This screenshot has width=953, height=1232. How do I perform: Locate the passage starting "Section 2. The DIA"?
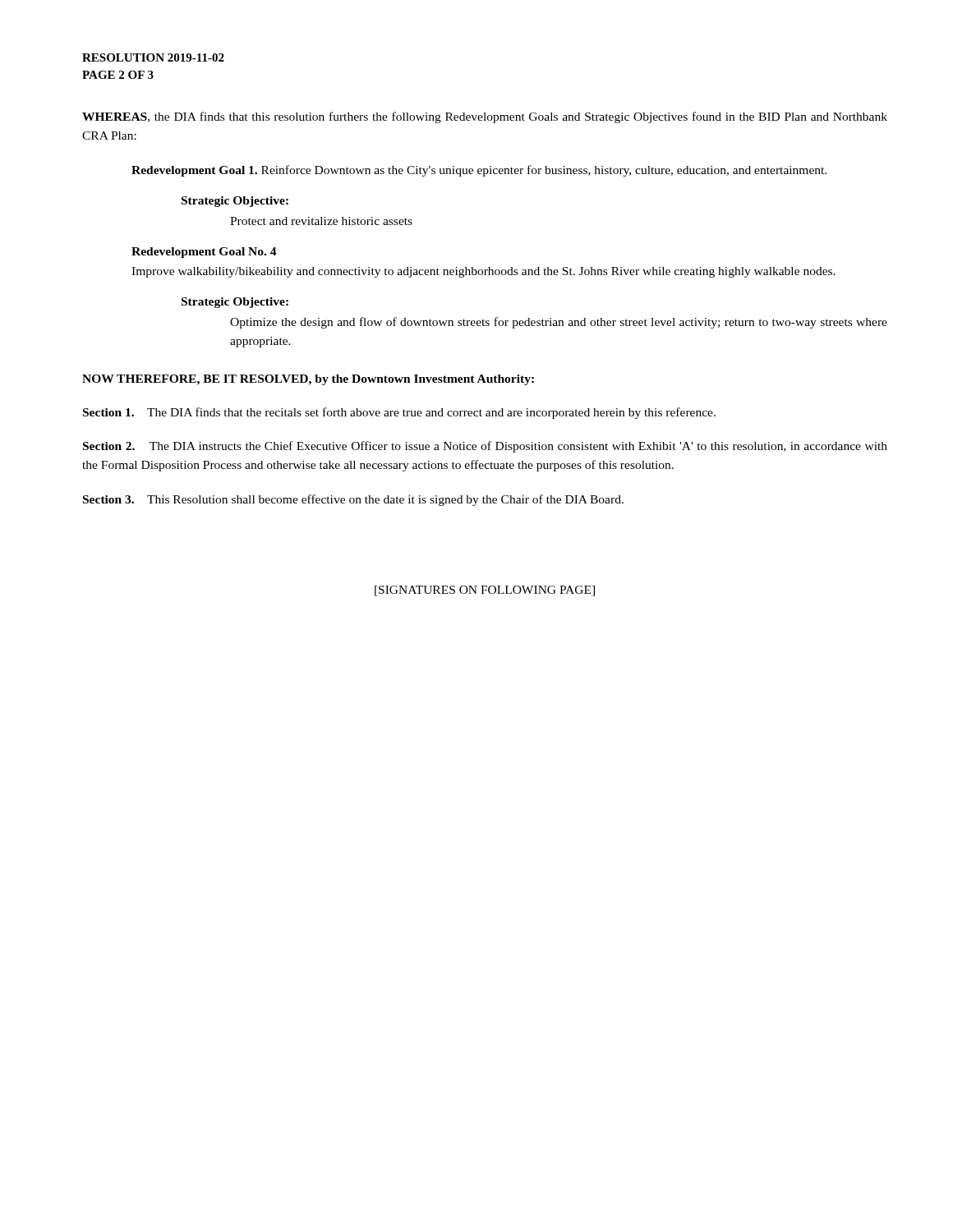tap(485, 455)
